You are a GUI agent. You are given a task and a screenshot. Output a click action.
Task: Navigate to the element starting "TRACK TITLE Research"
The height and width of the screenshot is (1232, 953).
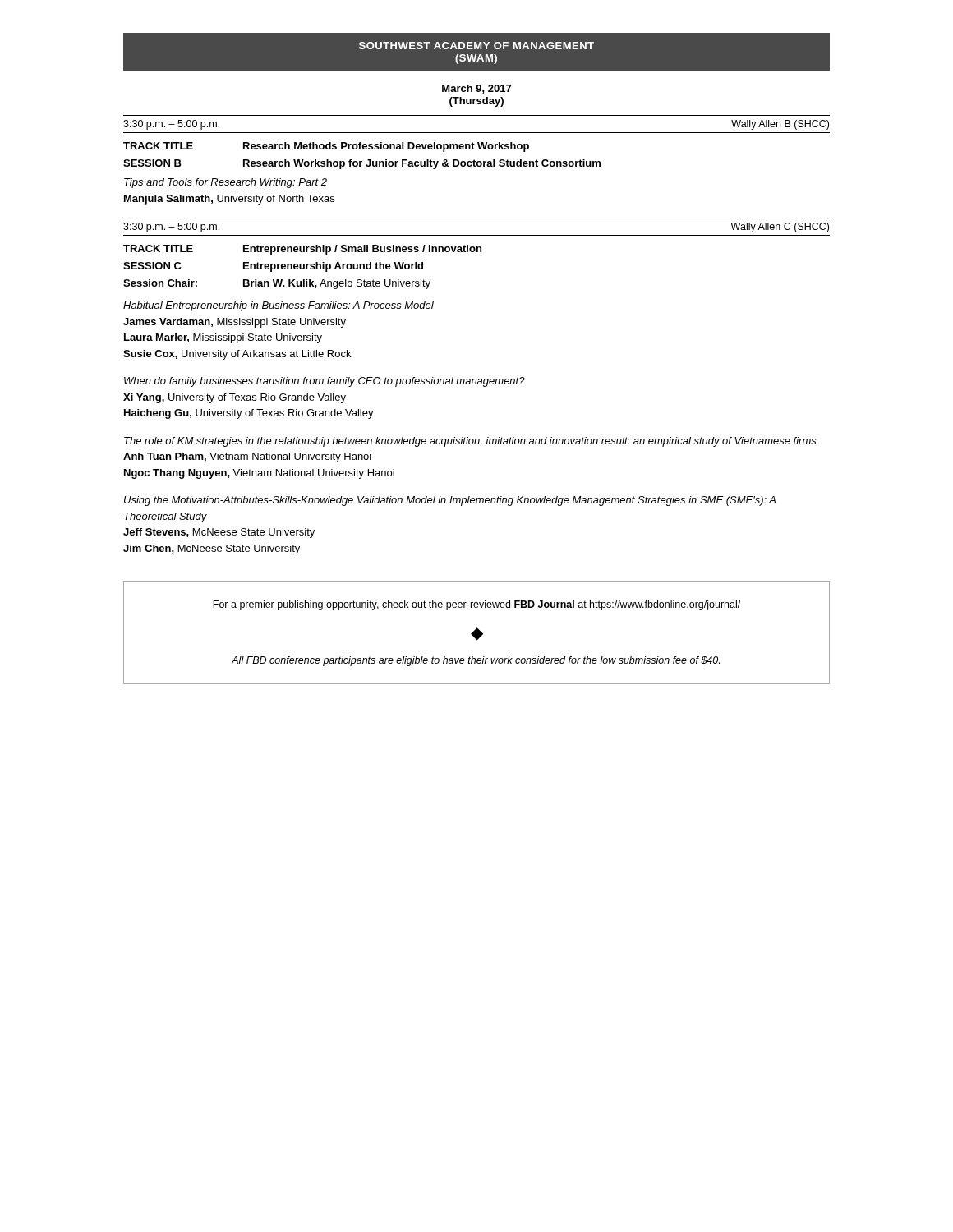(x=476, y=146)
